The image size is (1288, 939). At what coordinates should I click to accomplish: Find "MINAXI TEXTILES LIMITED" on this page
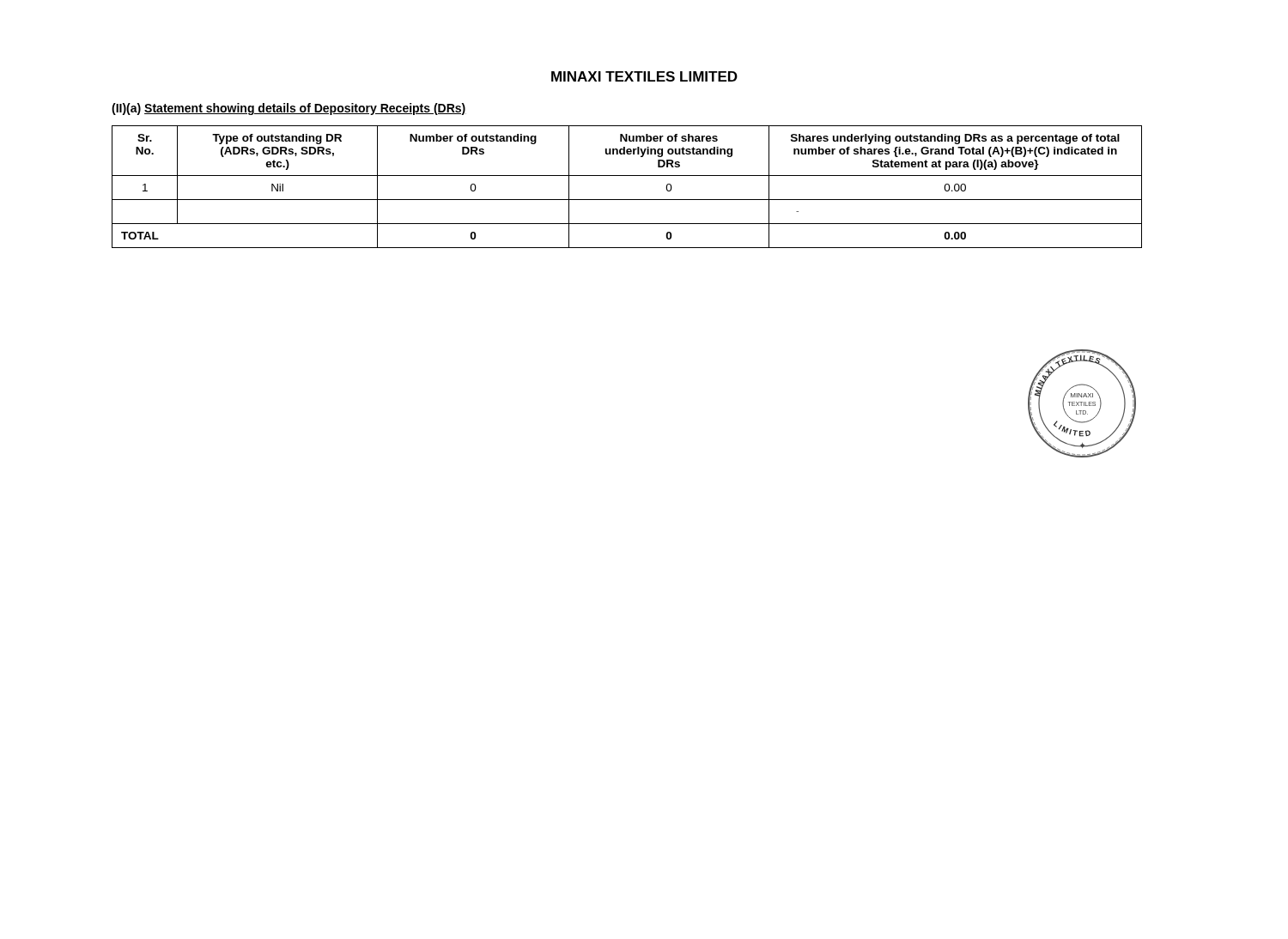[644, 77]
